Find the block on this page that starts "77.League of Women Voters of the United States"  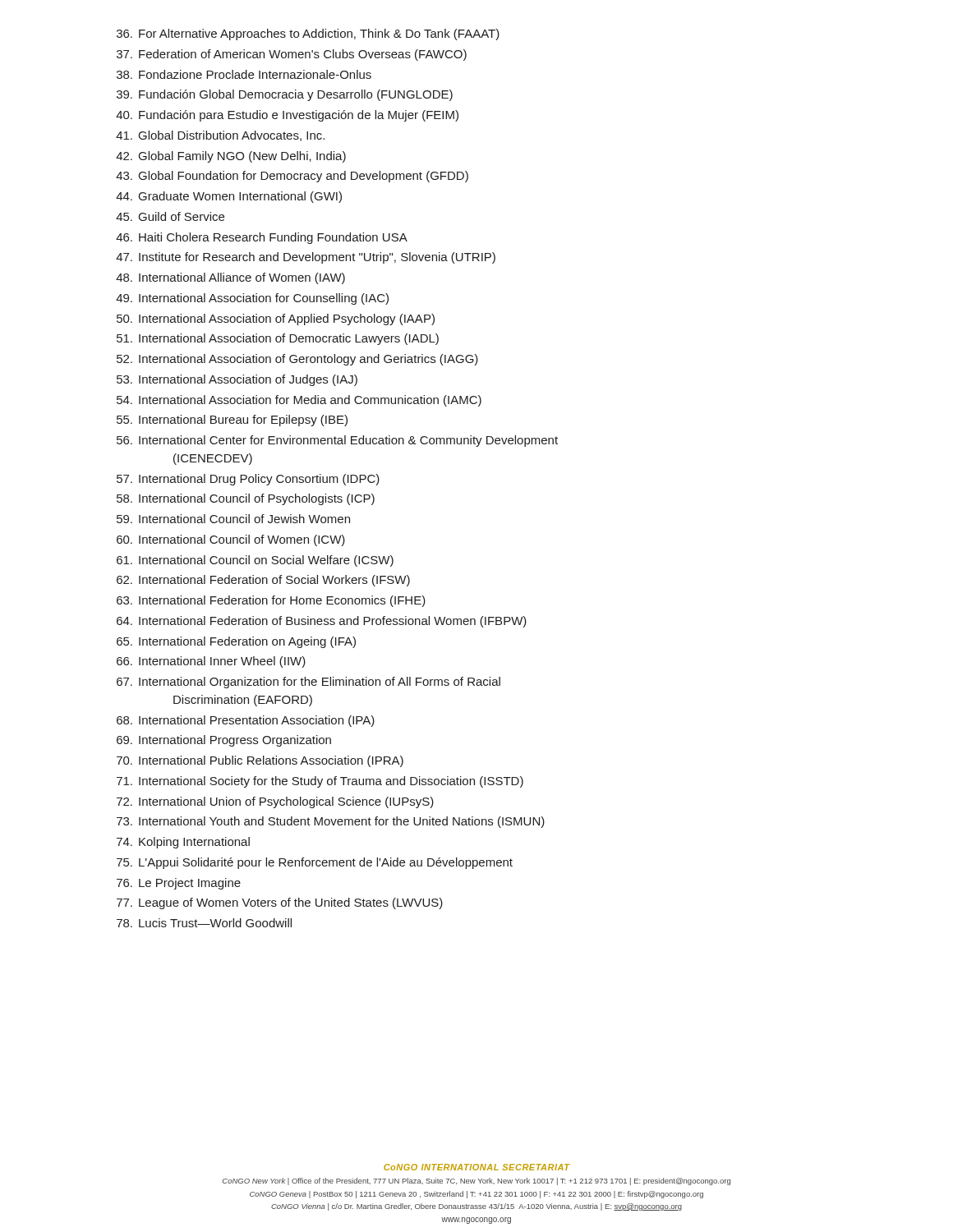point(280,903)
